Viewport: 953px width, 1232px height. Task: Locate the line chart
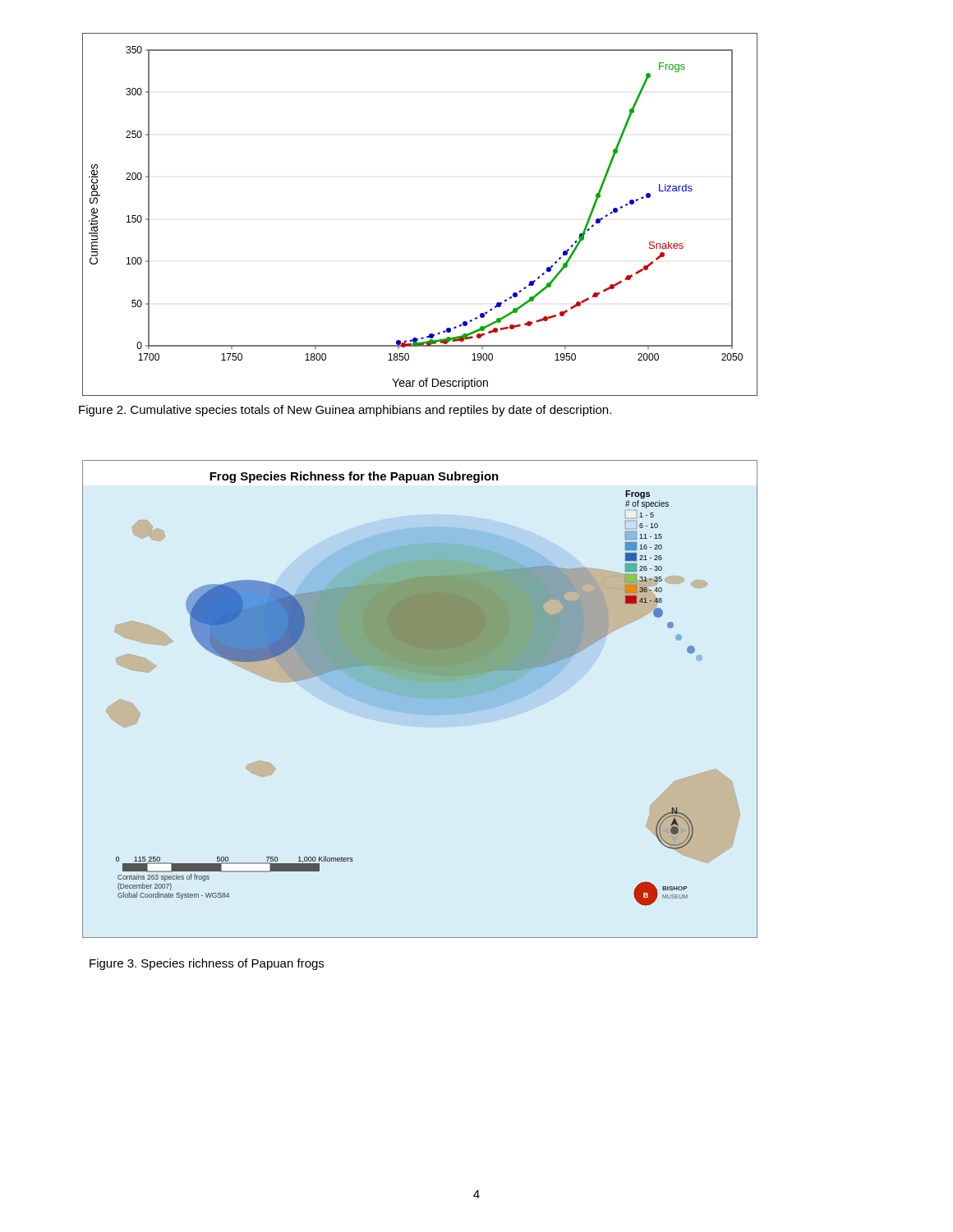(x=419, y=216)
